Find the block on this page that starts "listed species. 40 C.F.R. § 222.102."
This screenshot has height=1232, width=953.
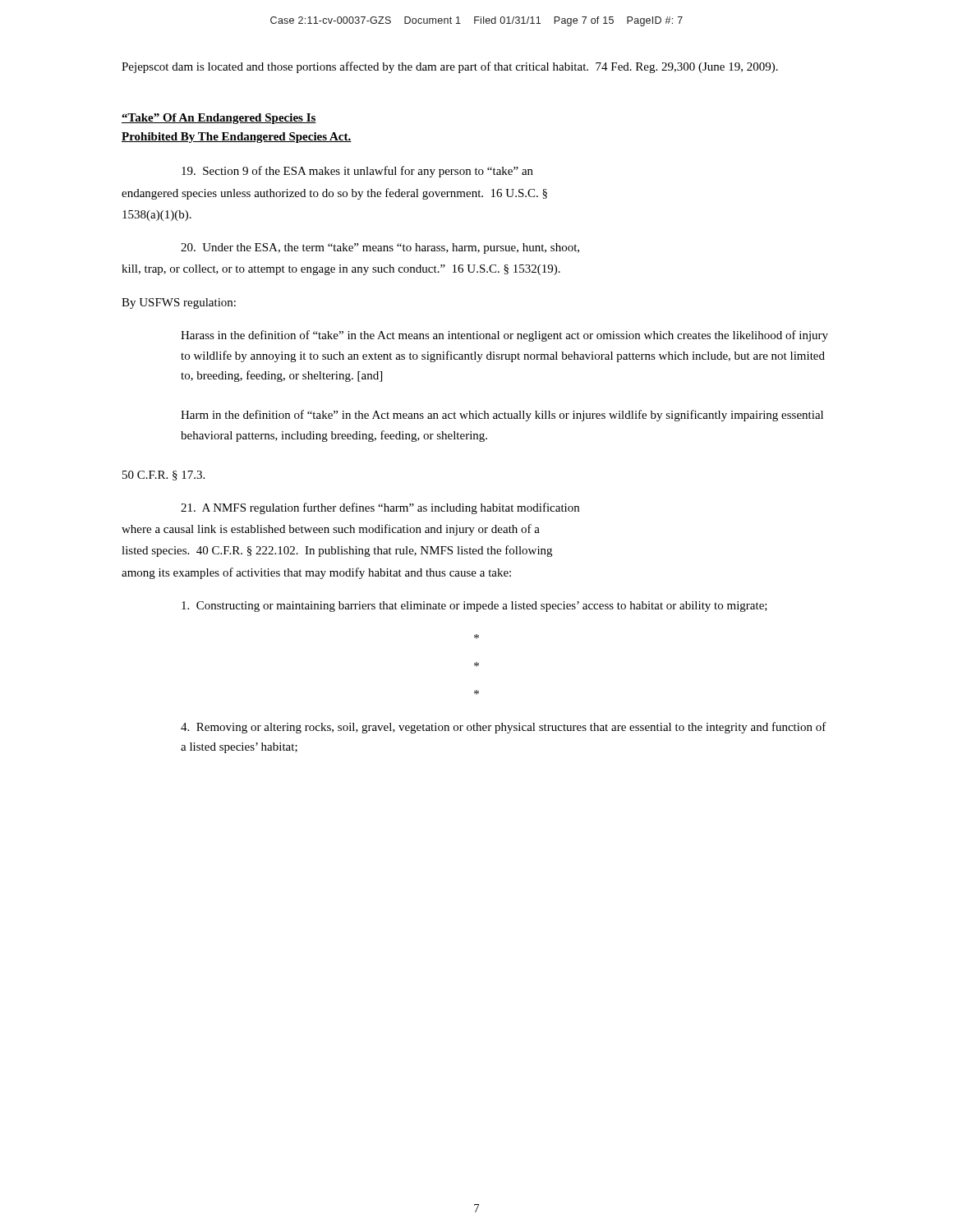pos(337,551)
